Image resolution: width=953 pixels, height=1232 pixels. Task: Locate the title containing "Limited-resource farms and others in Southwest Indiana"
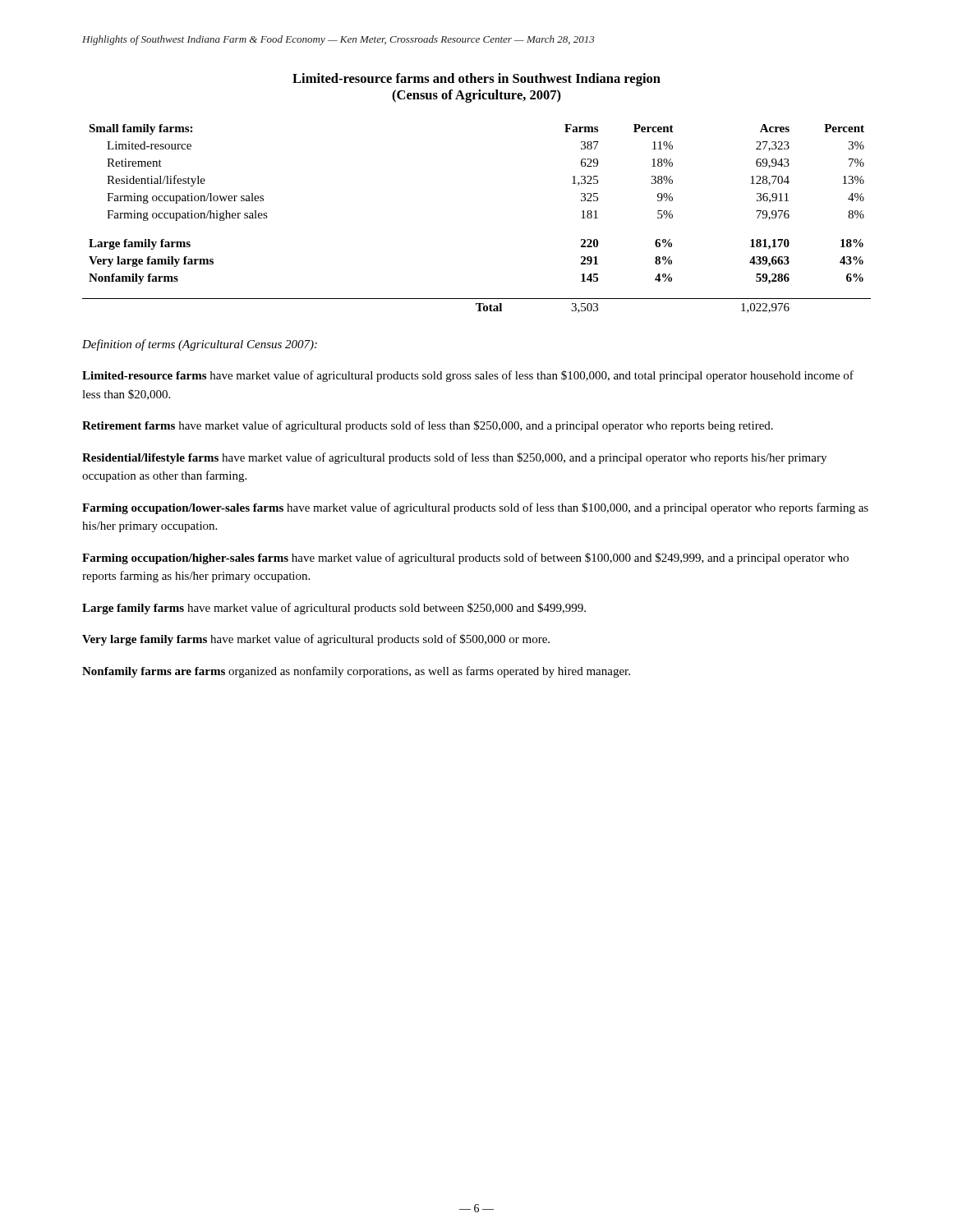tap(476, 87)
